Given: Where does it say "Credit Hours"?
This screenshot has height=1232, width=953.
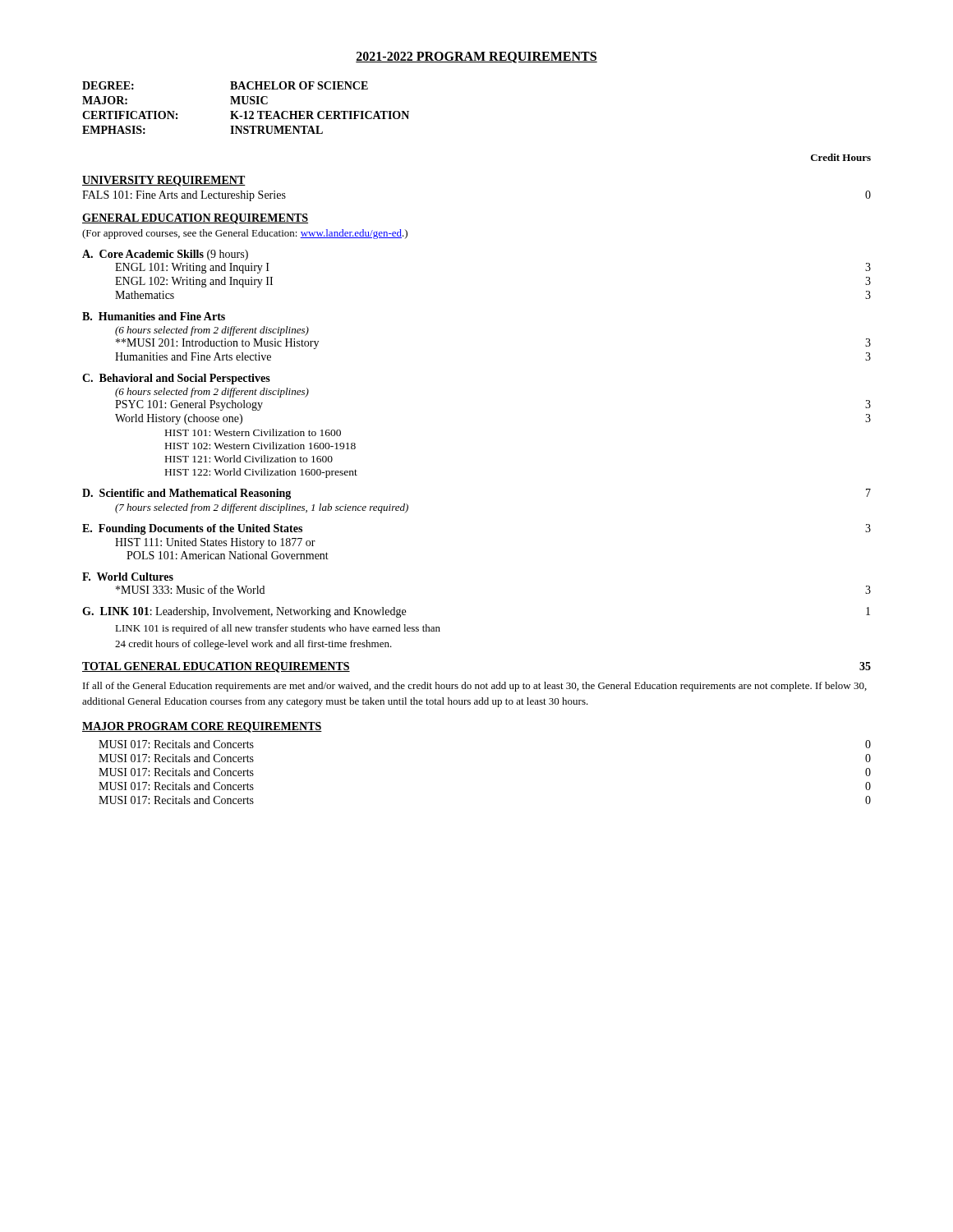Looking at the screenshot, I should pyautogui.click(x=841, y=157).
